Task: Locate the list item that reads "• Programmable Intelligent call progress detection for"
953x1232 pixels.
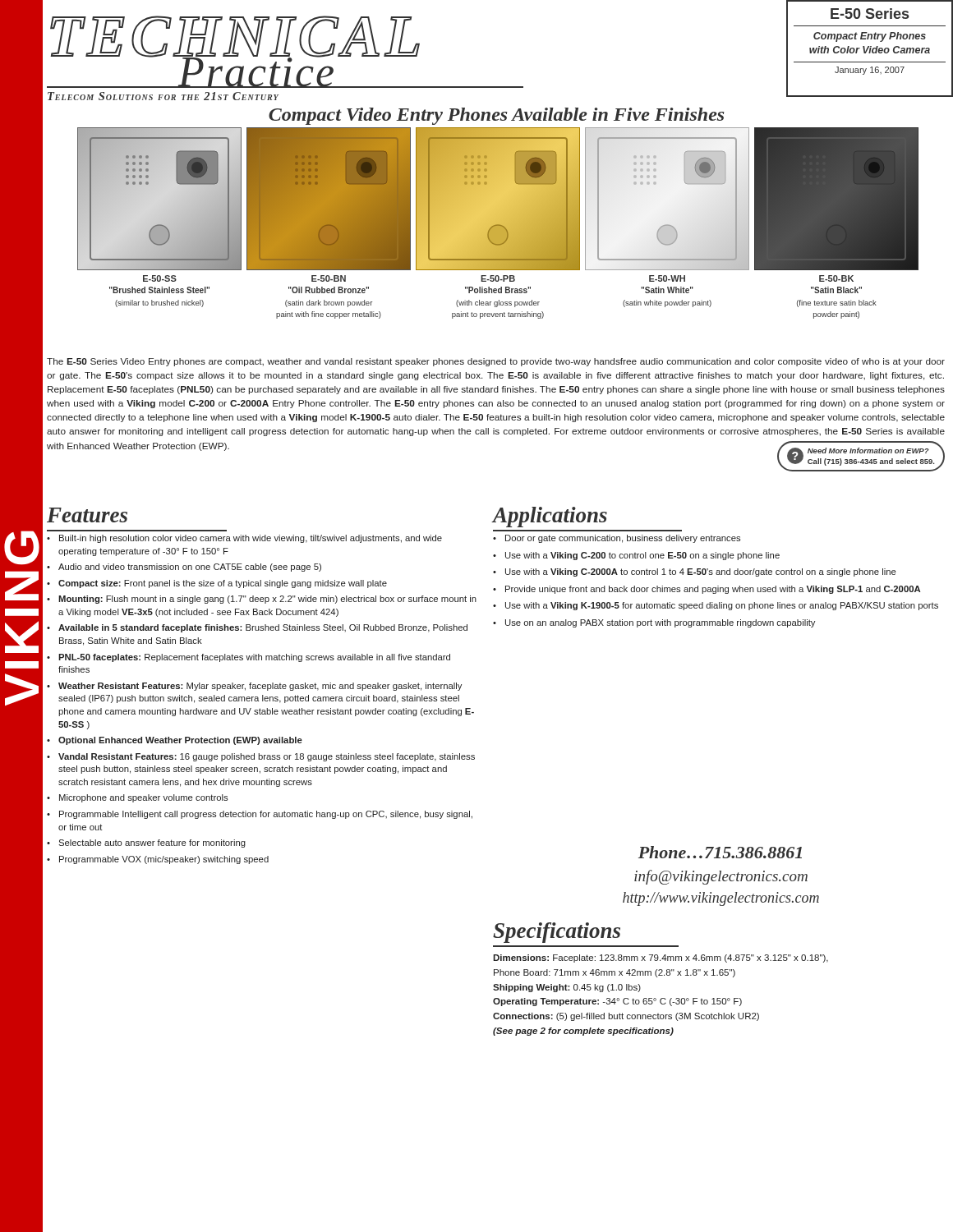Action: click(260, 820)
